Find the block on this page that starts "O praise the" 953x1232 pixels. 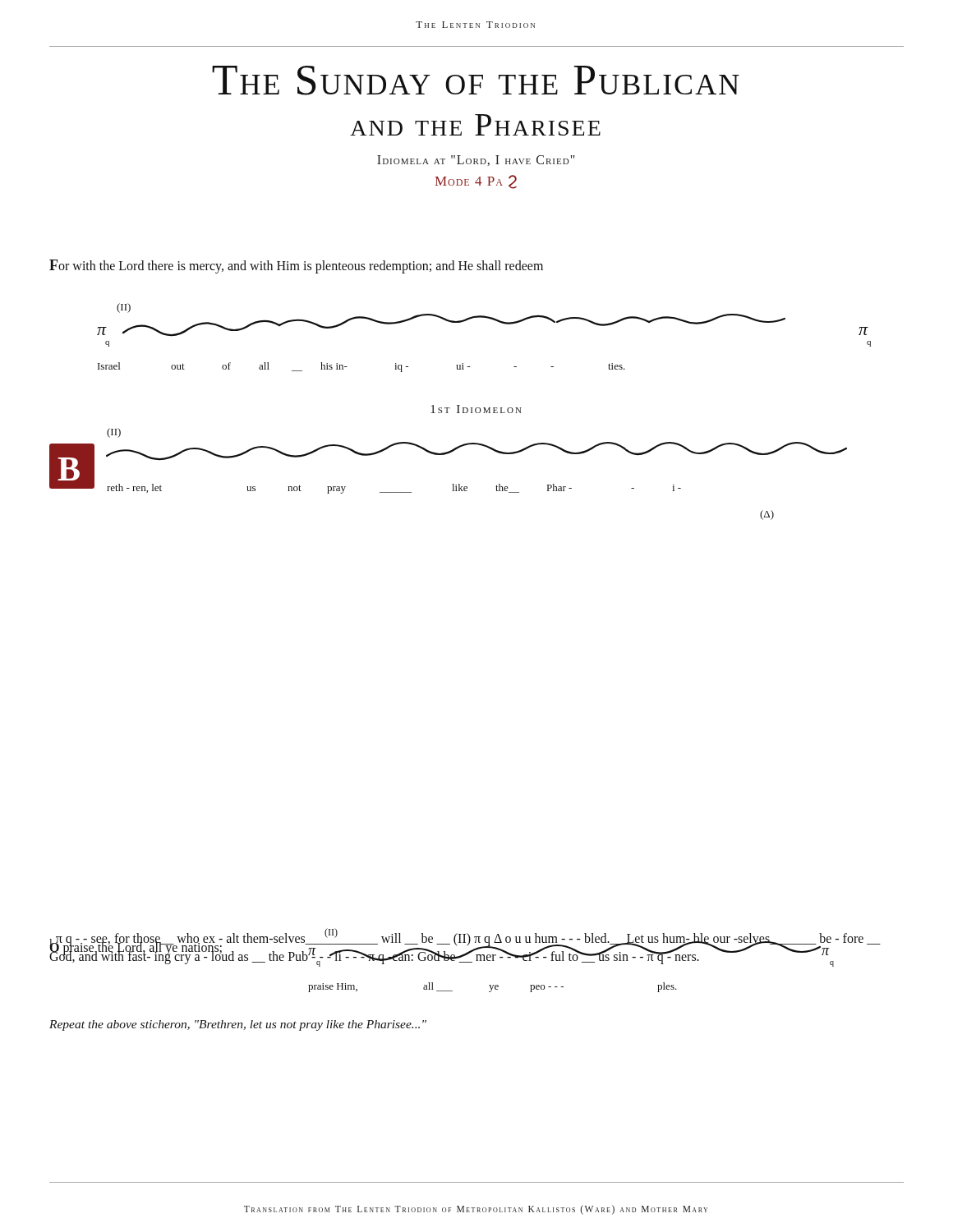136,947
